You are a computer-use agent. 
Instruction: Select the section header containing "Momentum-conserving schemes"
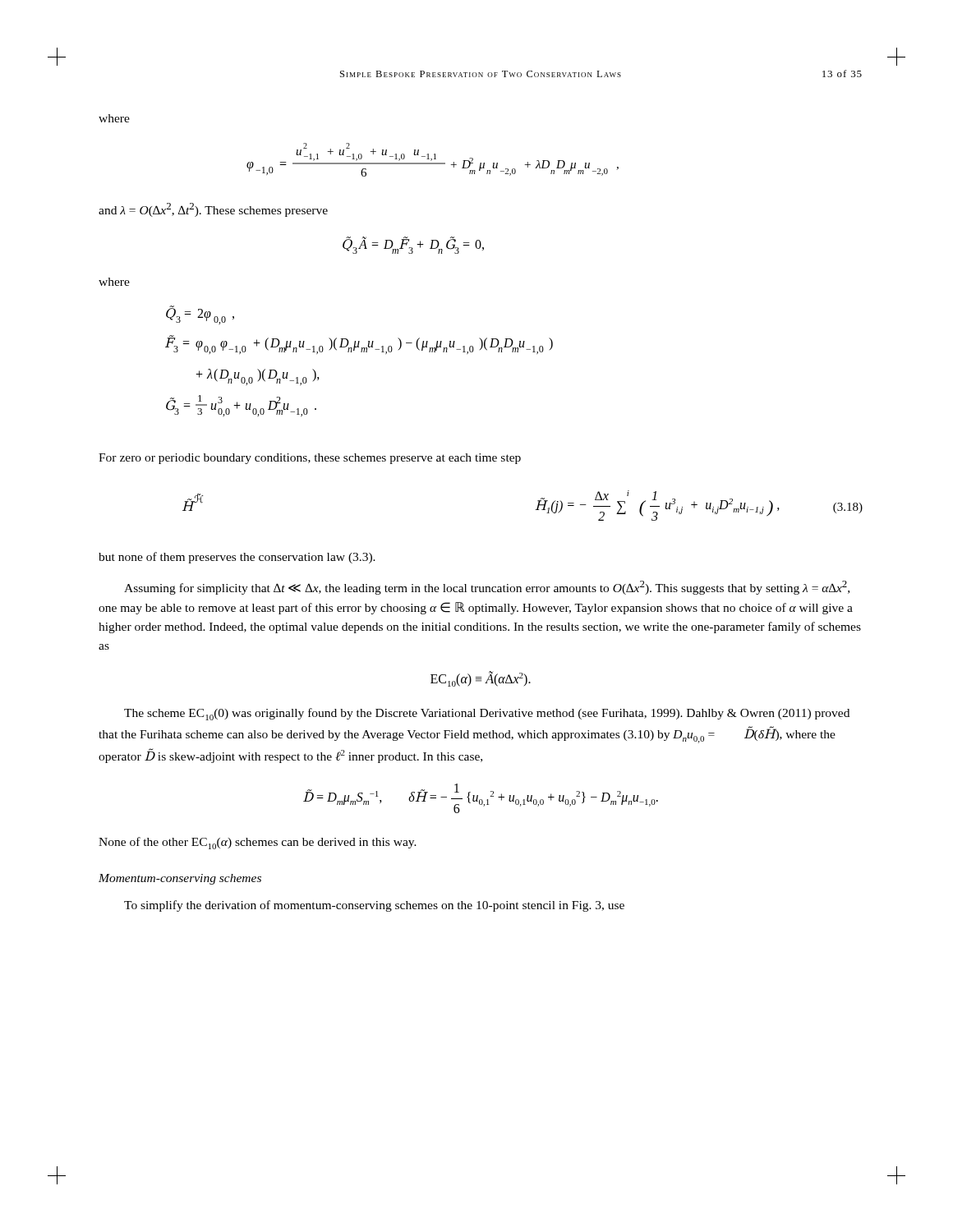coord(180,877)
